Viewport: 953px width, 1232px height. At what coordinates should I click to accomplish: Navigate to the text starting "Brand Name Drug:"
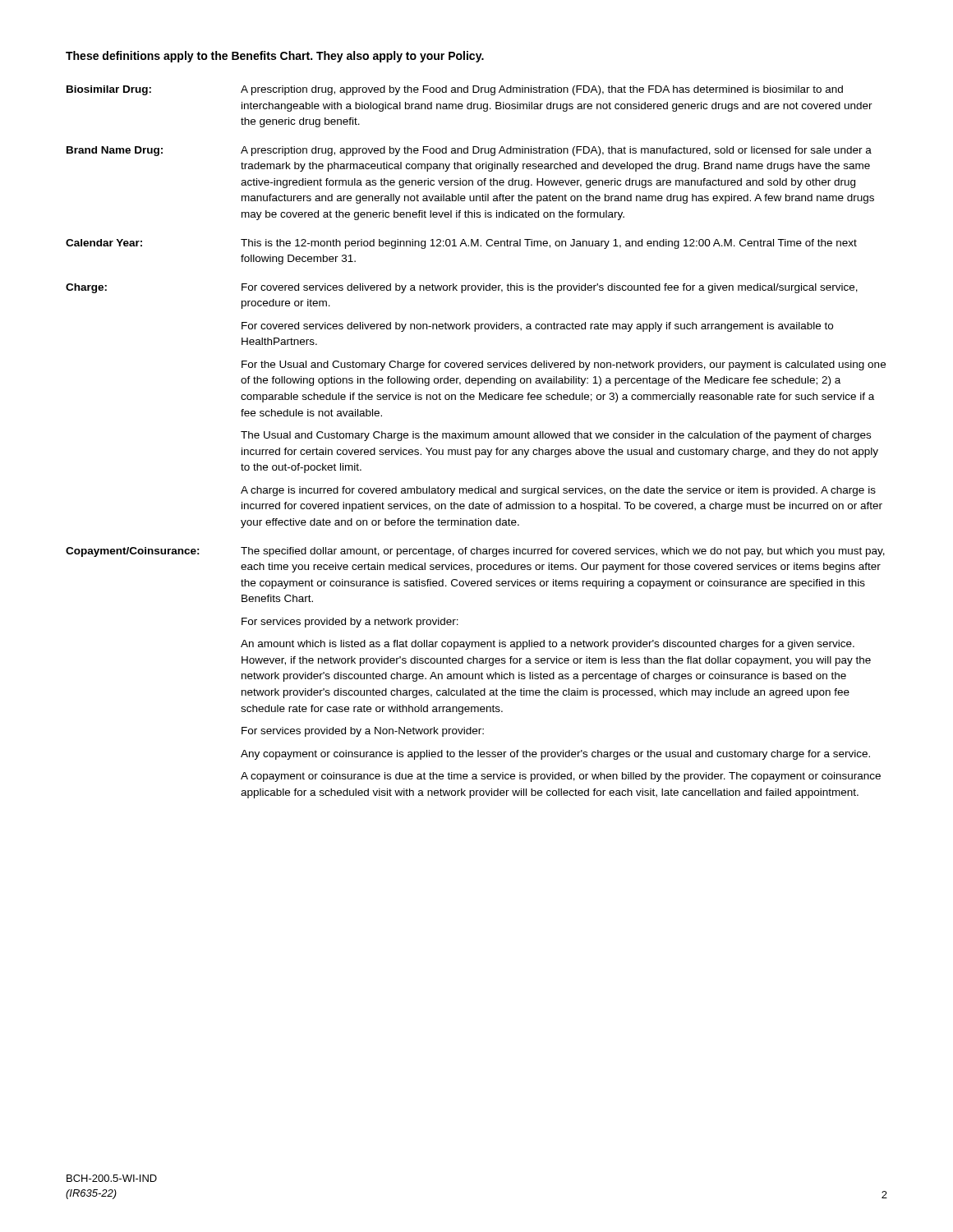pos(115,150)
